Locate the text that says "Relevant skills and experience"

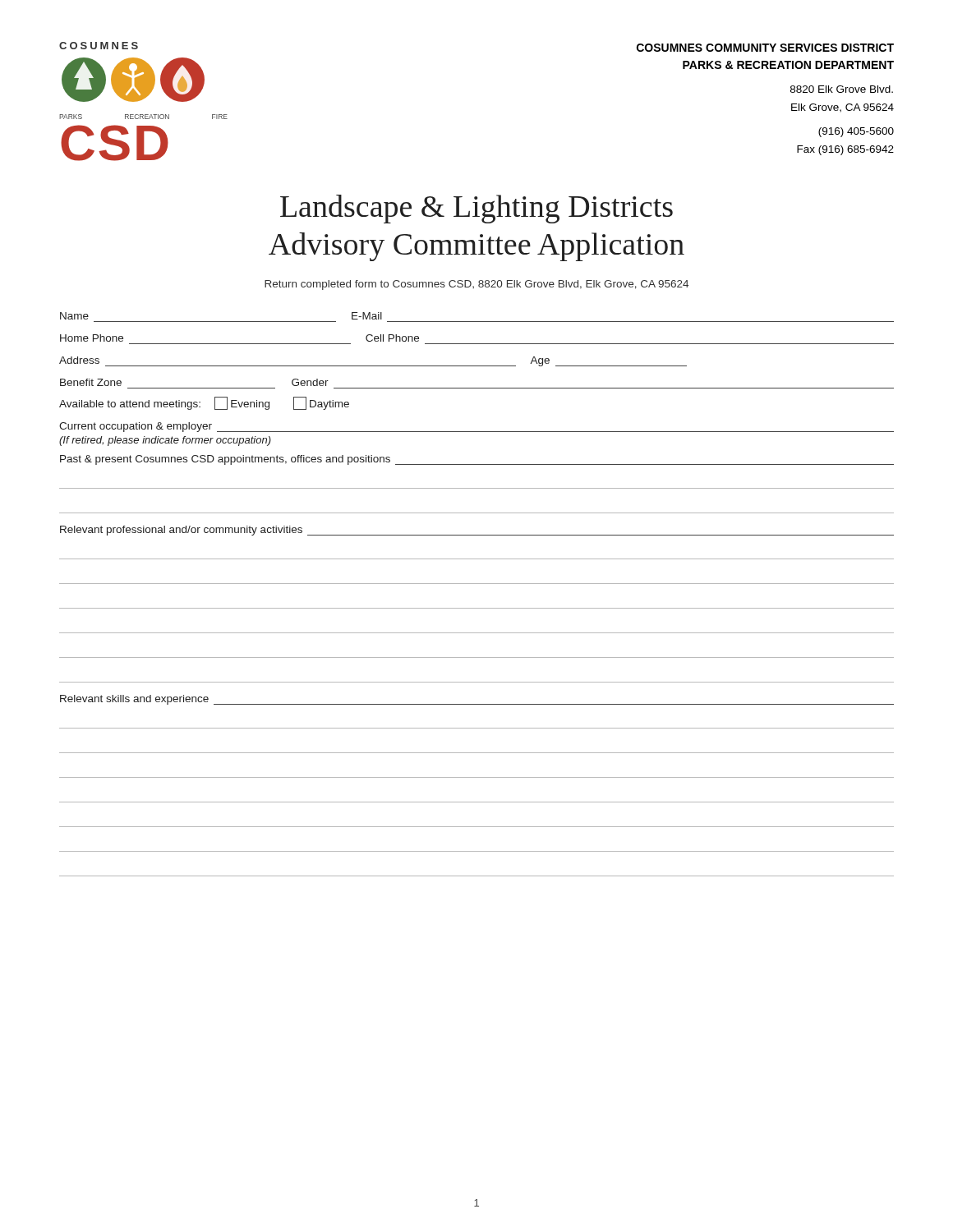(476, 784)
